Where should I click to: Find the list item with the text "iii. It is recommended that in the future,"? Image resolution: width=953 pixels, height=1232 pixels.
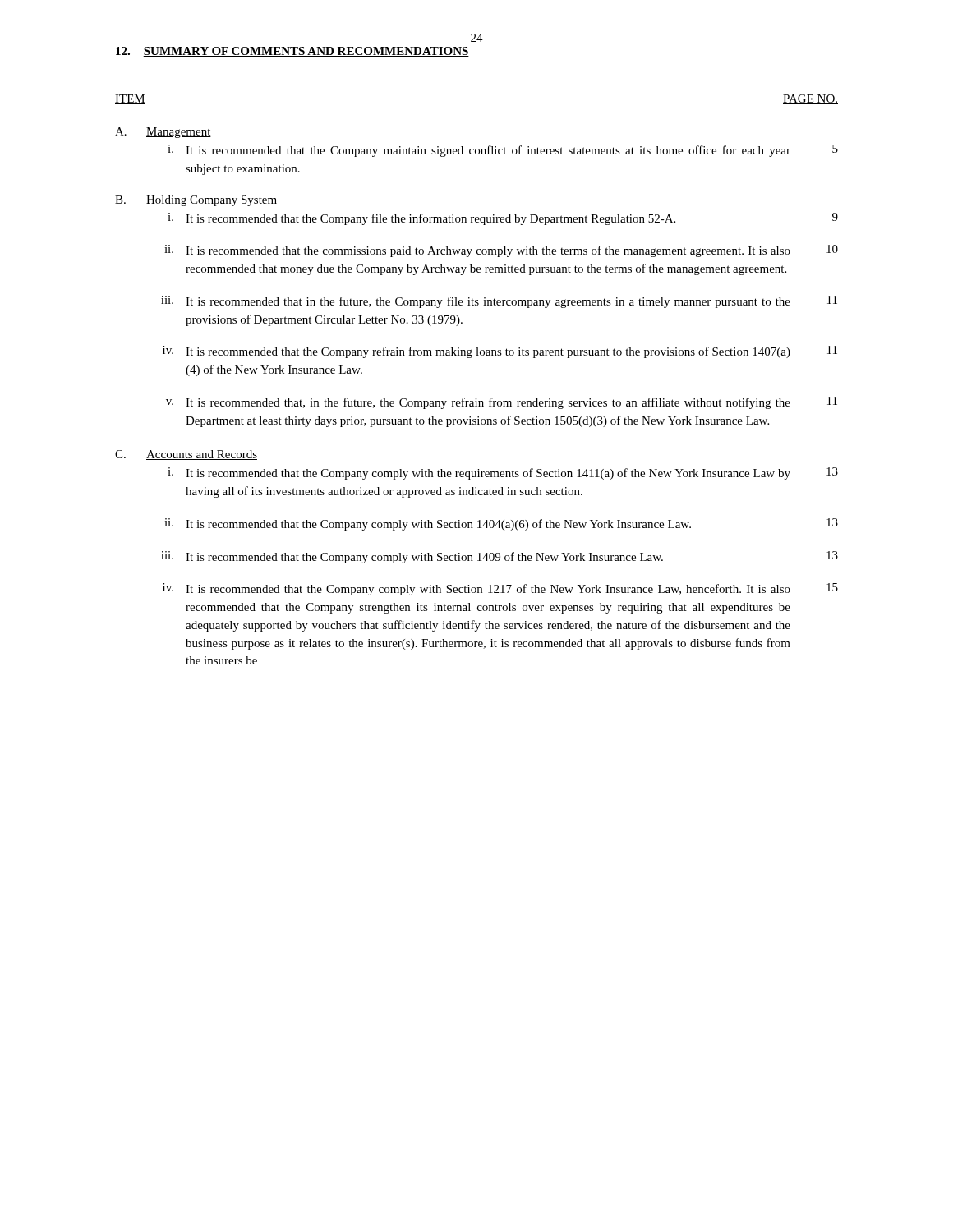476,311
